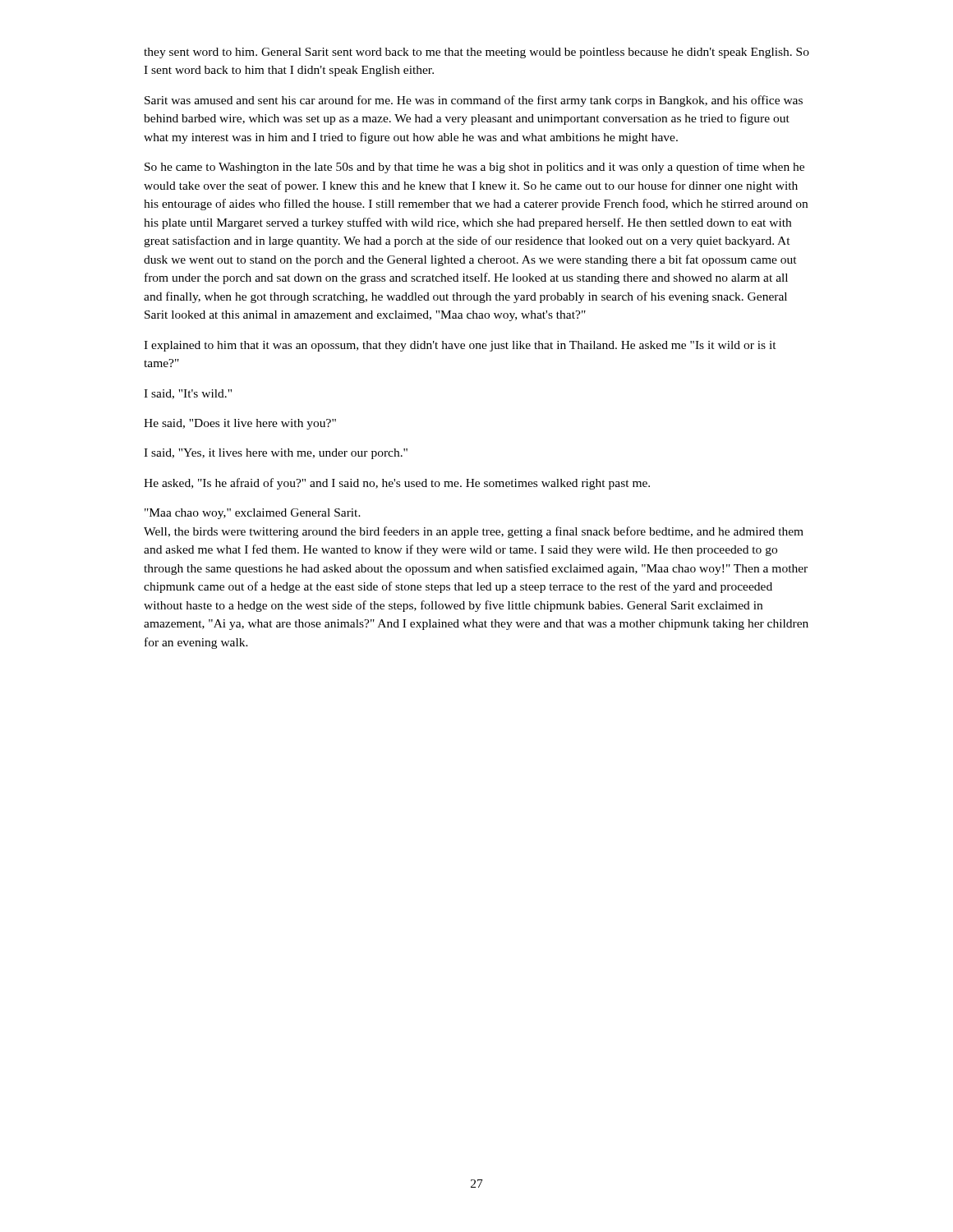Locate the block of text that opens with "they sent word to him. General"
Screen dimensions: 1232x953
pos(476,61)
